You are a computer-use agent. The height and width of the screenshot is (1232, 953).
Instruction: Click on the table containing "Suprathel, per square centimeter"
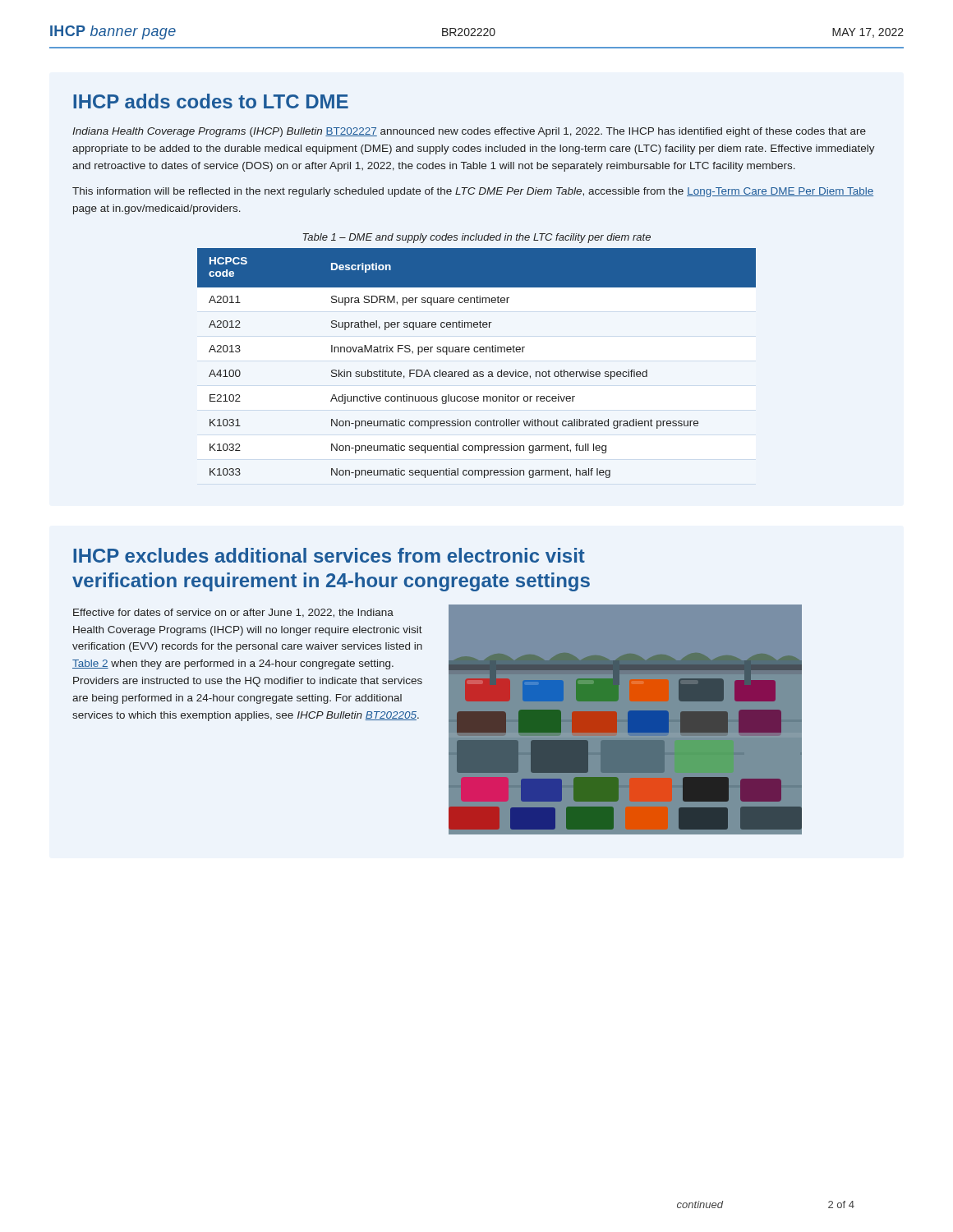coord(476,366)
